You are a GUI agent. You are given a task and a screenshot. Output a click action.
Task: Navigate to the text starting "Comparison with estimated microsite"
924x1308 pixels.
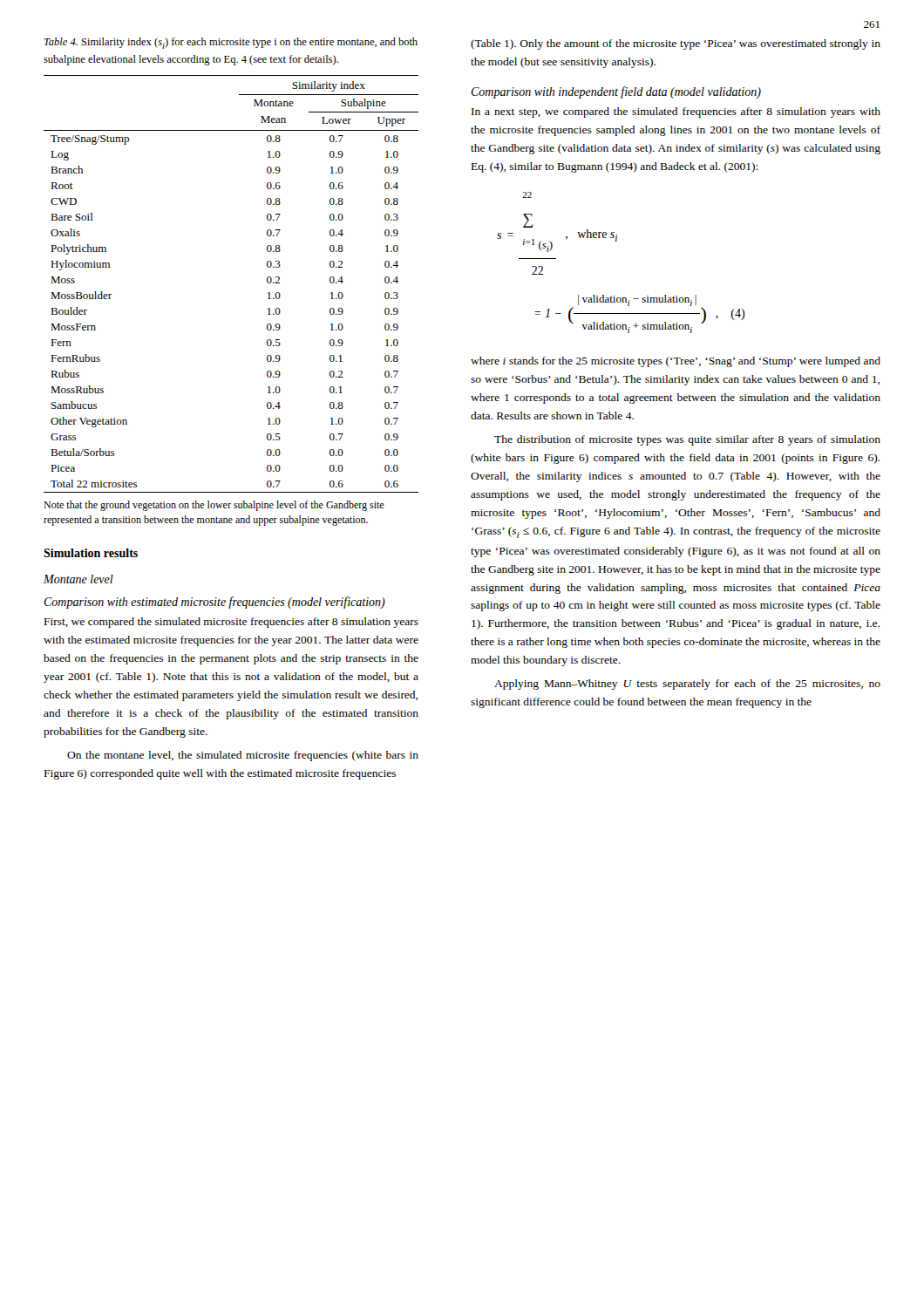click(x=214, y=602)
